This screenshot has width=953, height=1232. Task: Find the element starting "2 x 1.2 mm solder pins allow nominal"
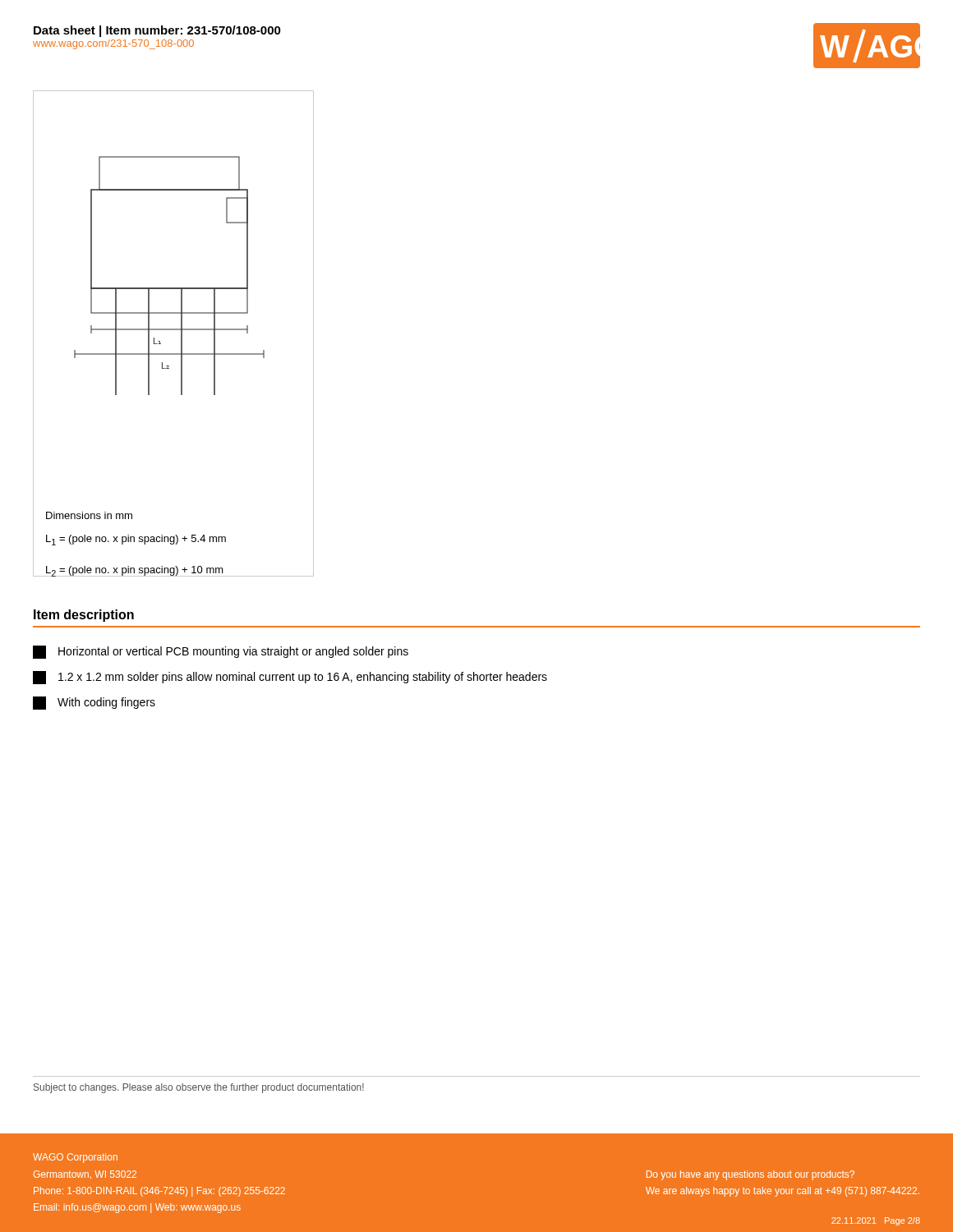(x=290, y=677)
